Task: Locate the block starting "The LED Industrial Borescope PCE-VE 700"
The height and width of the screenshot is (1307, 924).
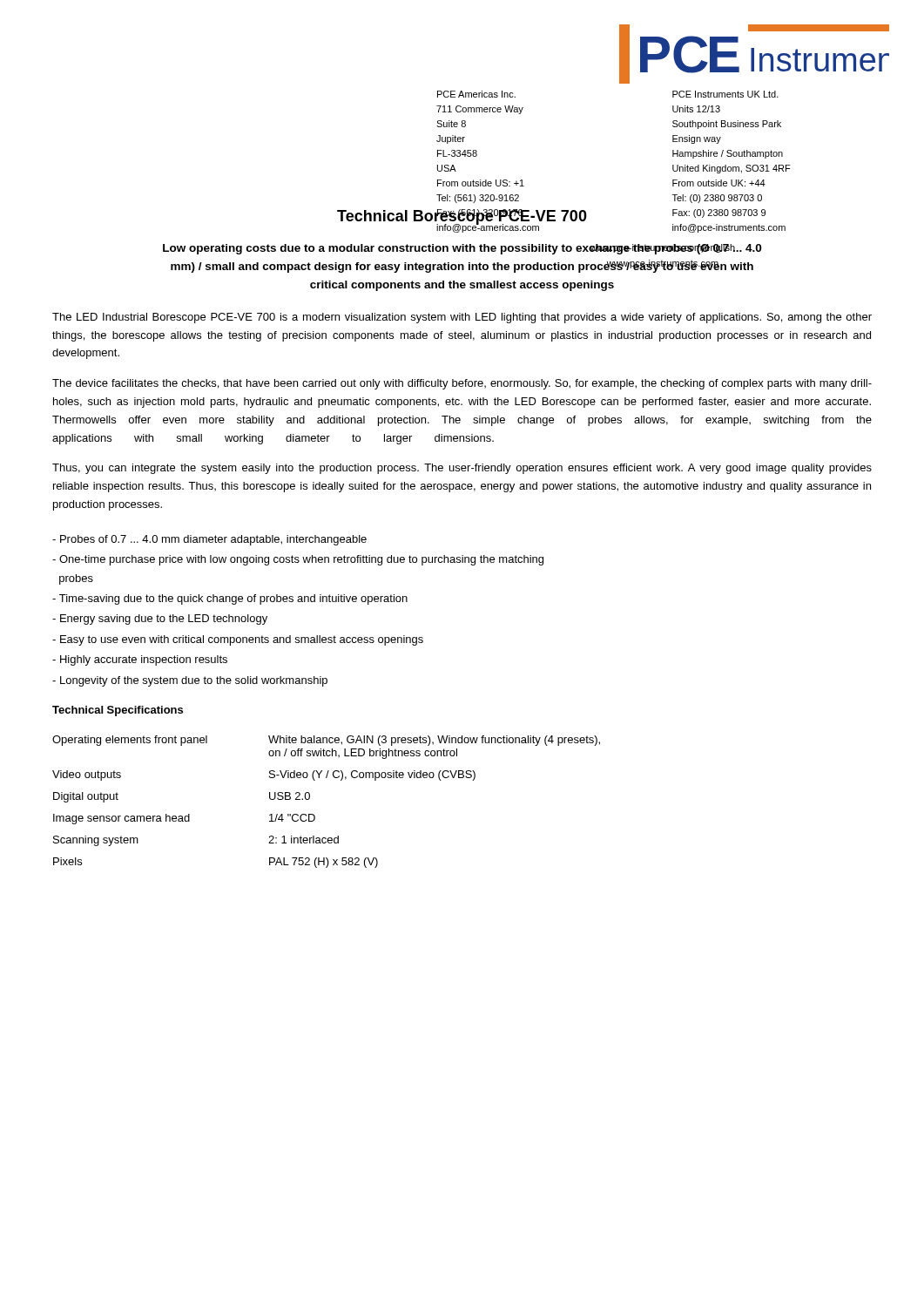Action: 462,335
